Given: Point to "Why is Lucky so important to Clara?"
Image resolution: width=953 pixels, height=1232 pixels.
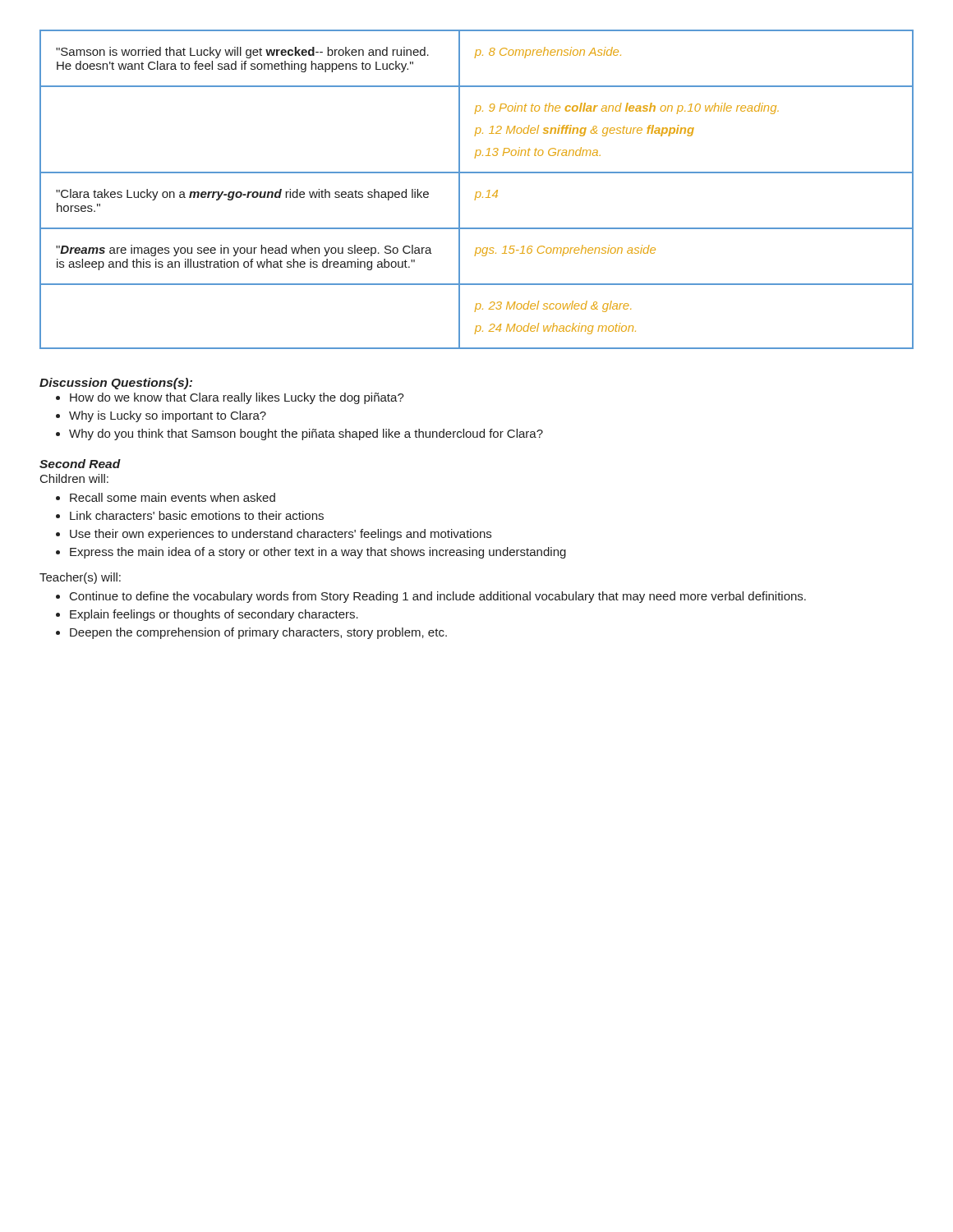Looking at the screenshot, I should 168,415.
